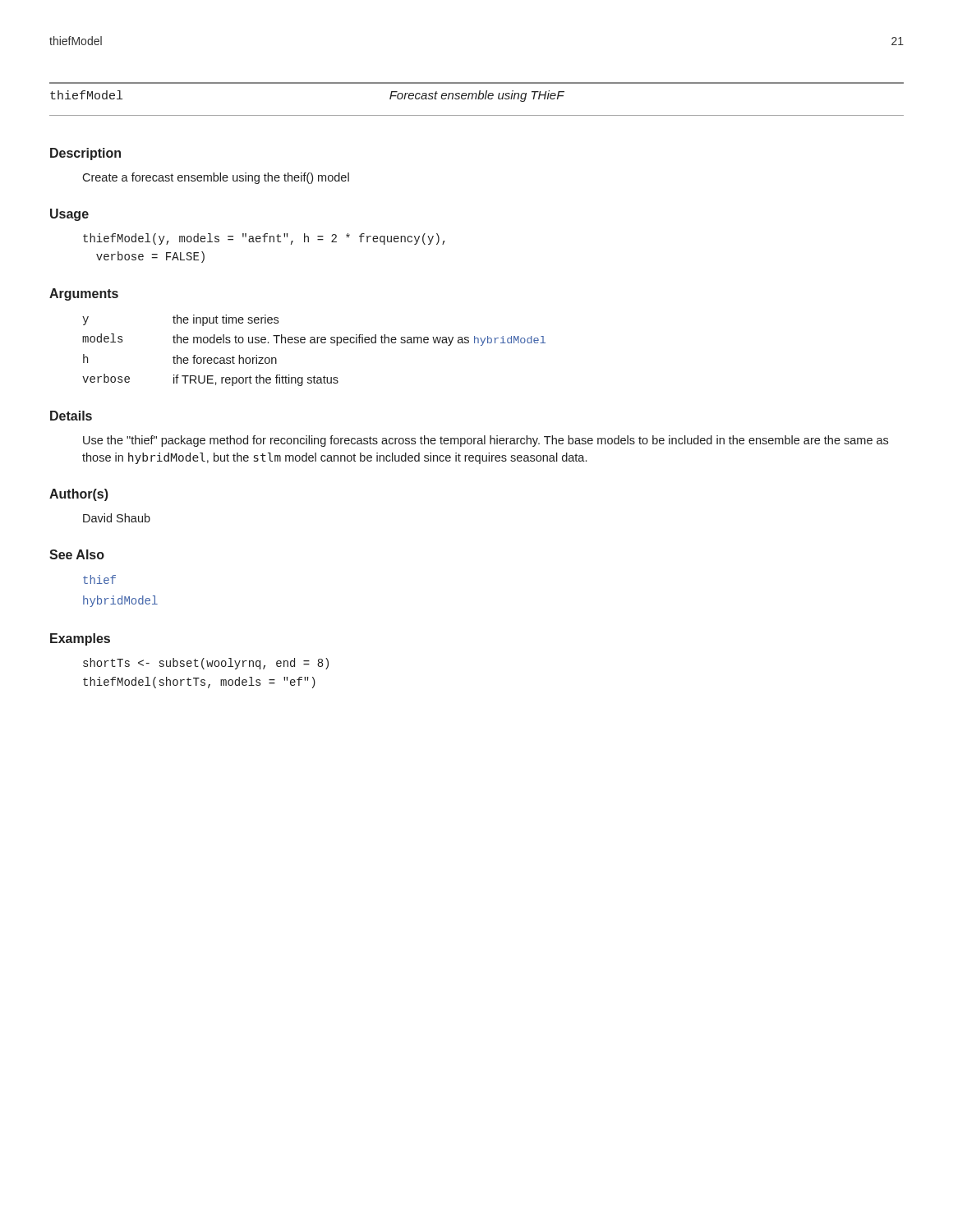Find the passage starting "David Shaub"

click(116, 518)
